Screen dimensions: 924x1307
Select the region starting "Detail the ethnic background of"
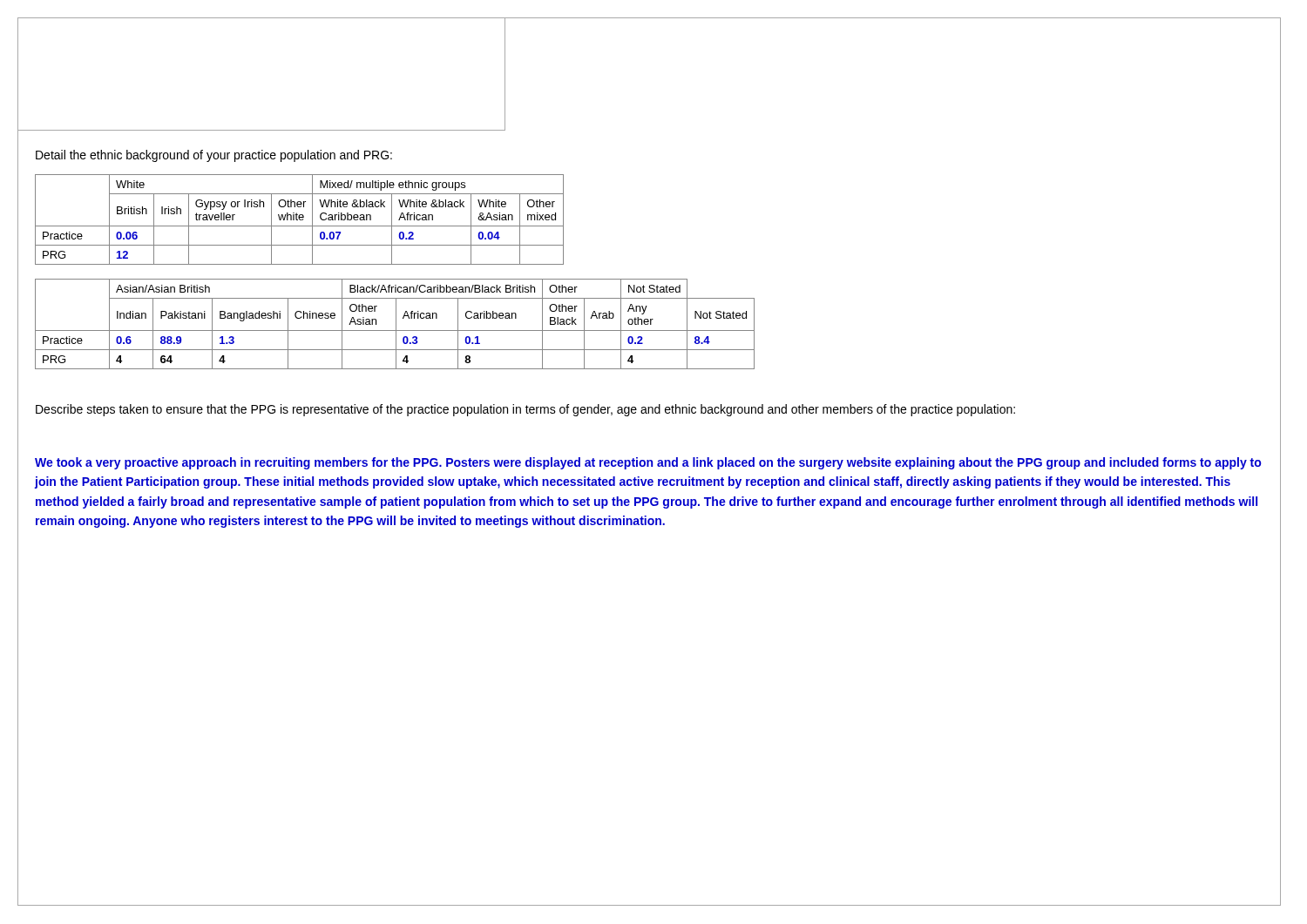tap(214, 155)
